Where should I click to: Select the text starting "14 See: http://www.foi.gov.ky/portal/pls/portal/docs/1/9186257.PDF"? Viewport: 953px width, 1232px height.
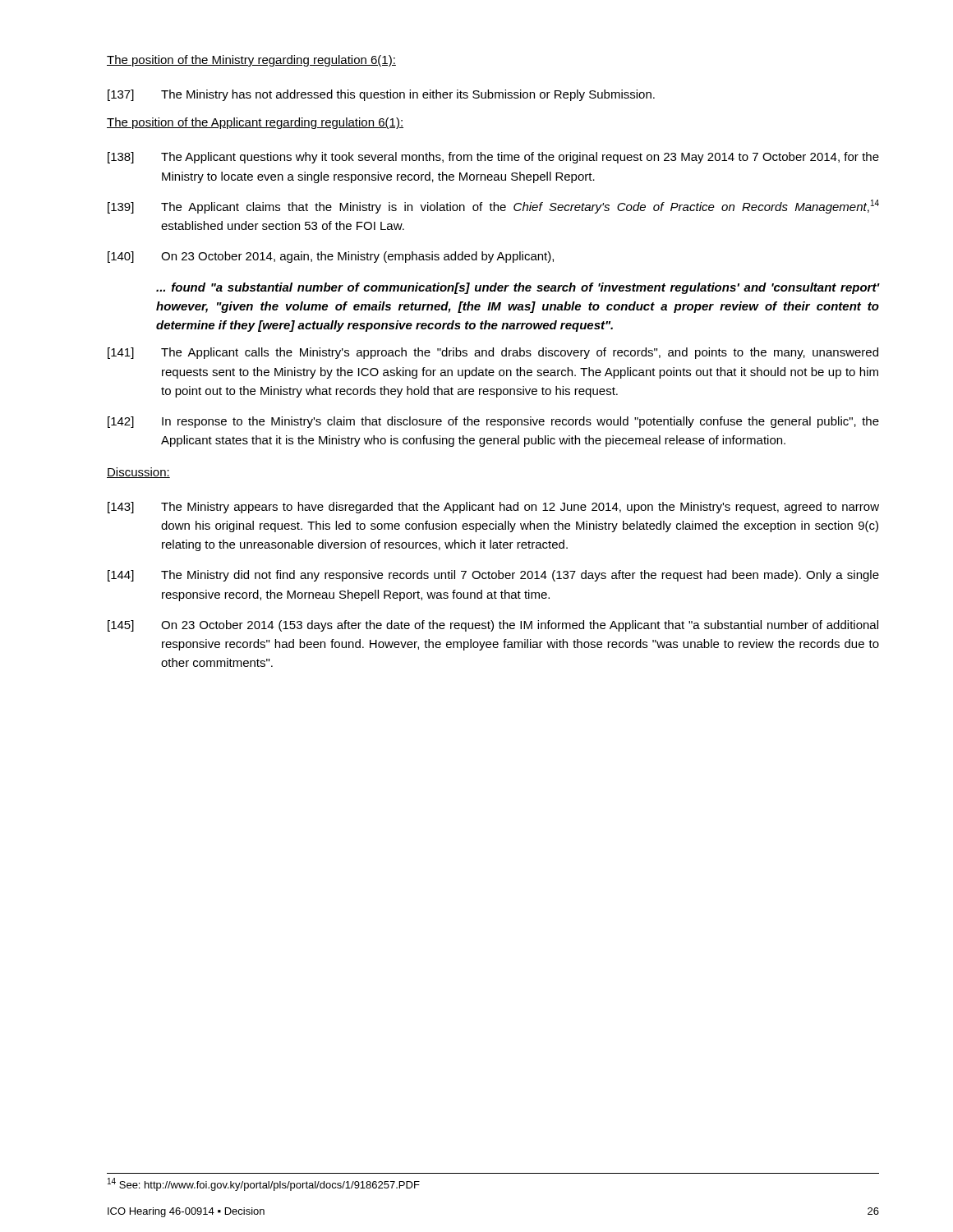(263, 1184)
